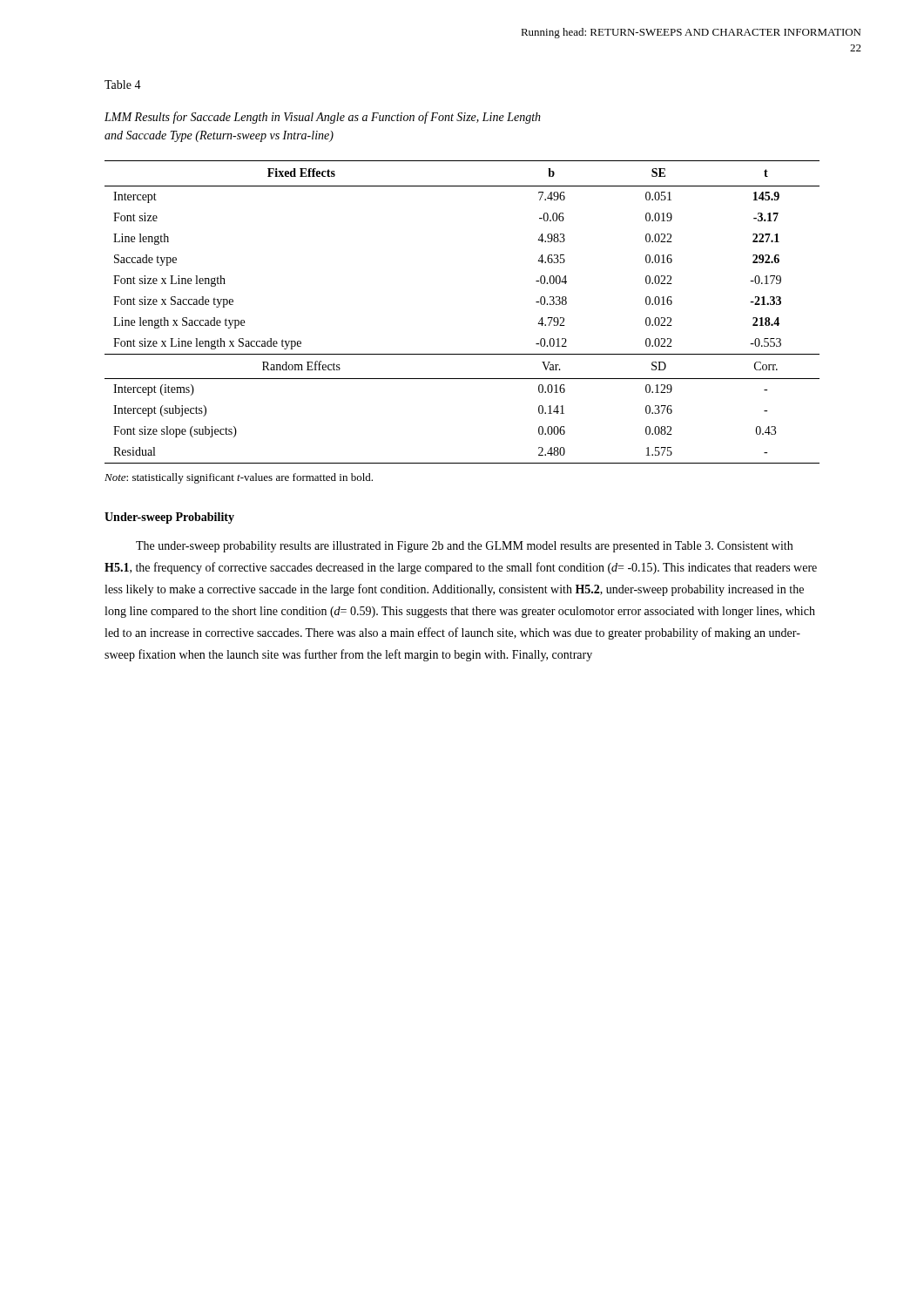The width and height of the screenshot is (924, 1307).
Task: Click on the footnote containing "Note: statistically significant"
Action: [x=239, y=477]
